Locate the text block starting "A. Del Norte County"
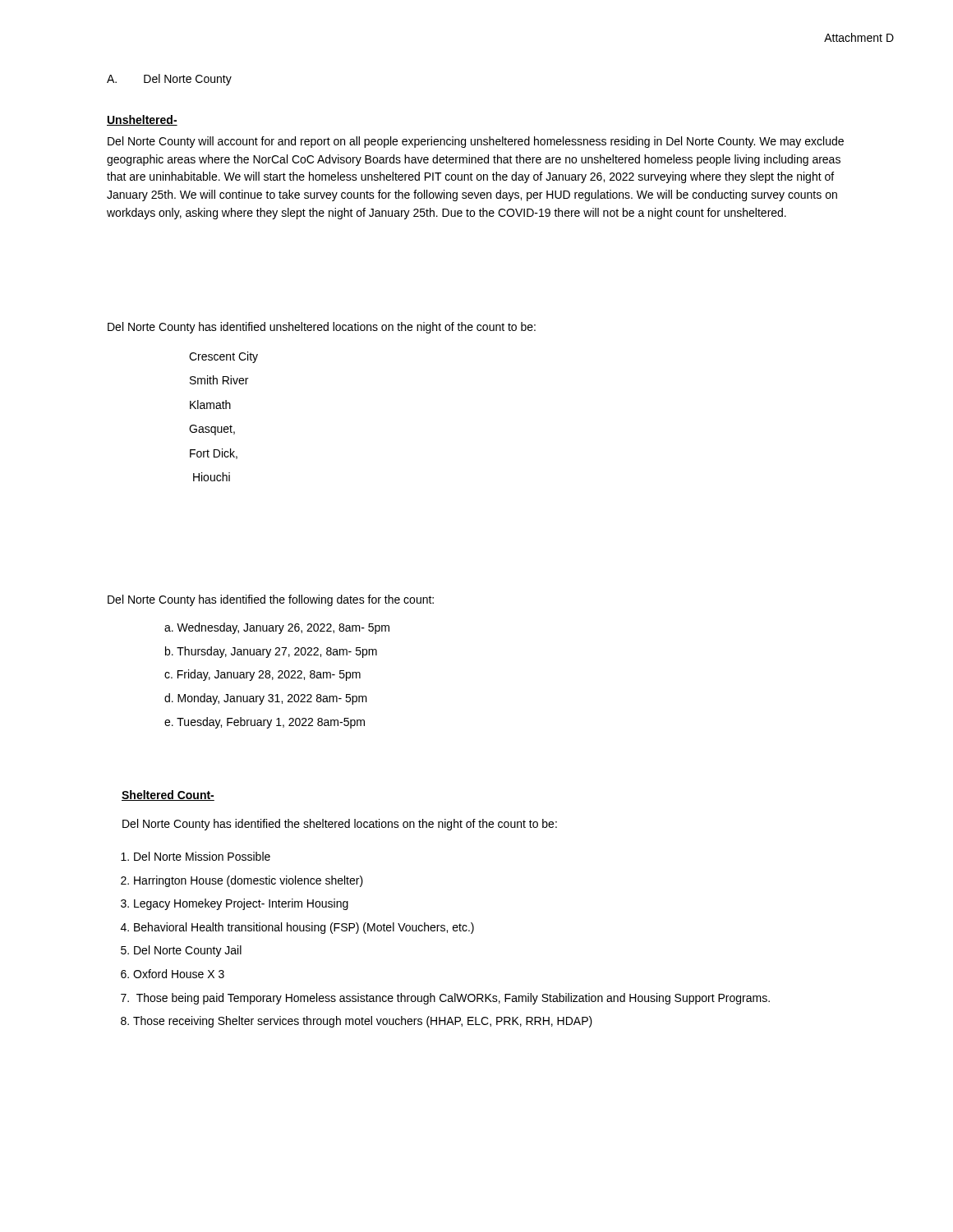953x1232 pixels. coord(169,79)
